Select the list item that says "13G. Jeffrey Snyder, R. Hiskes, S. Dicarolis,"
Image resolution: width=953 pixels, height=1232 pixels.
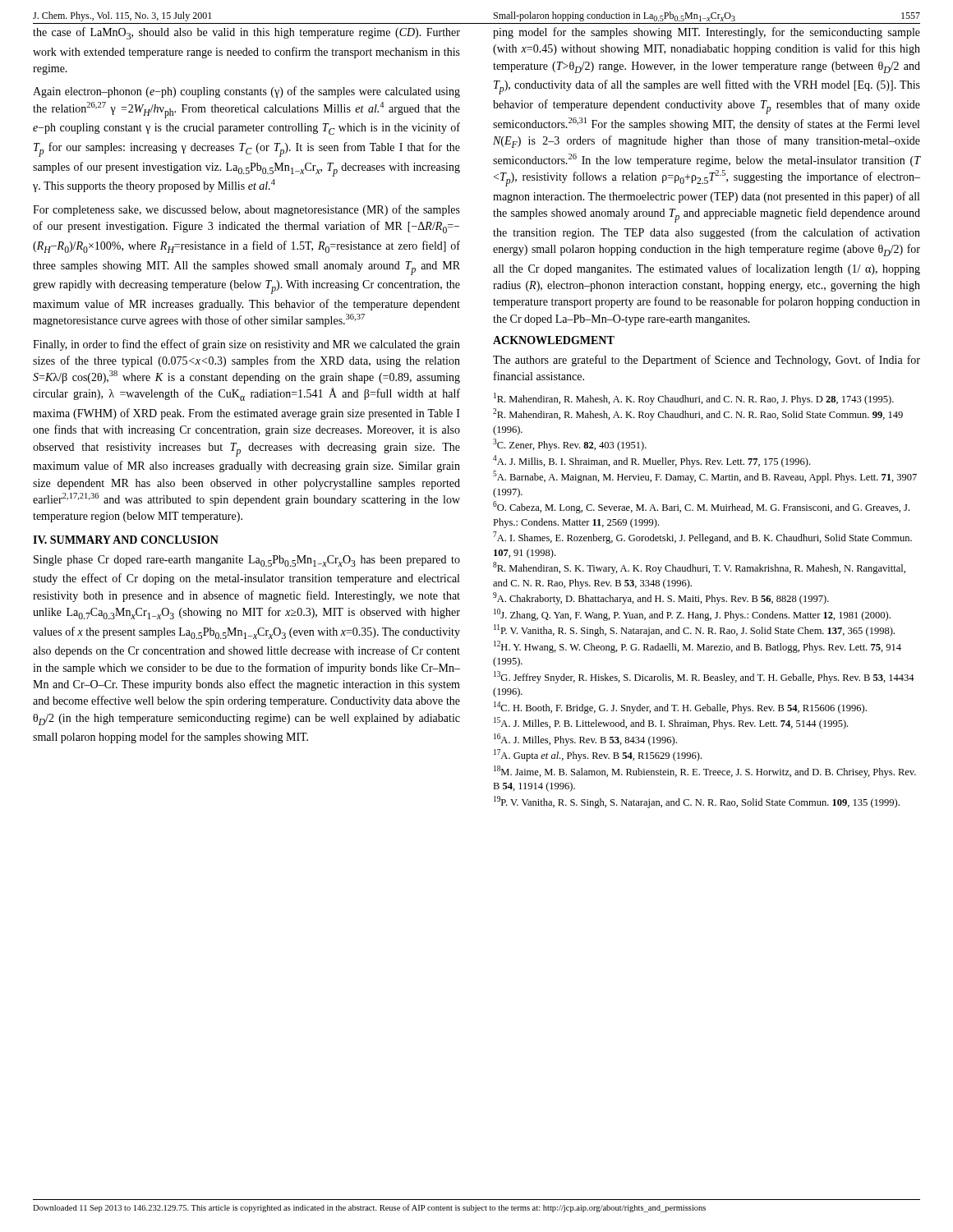coord(703,684)
